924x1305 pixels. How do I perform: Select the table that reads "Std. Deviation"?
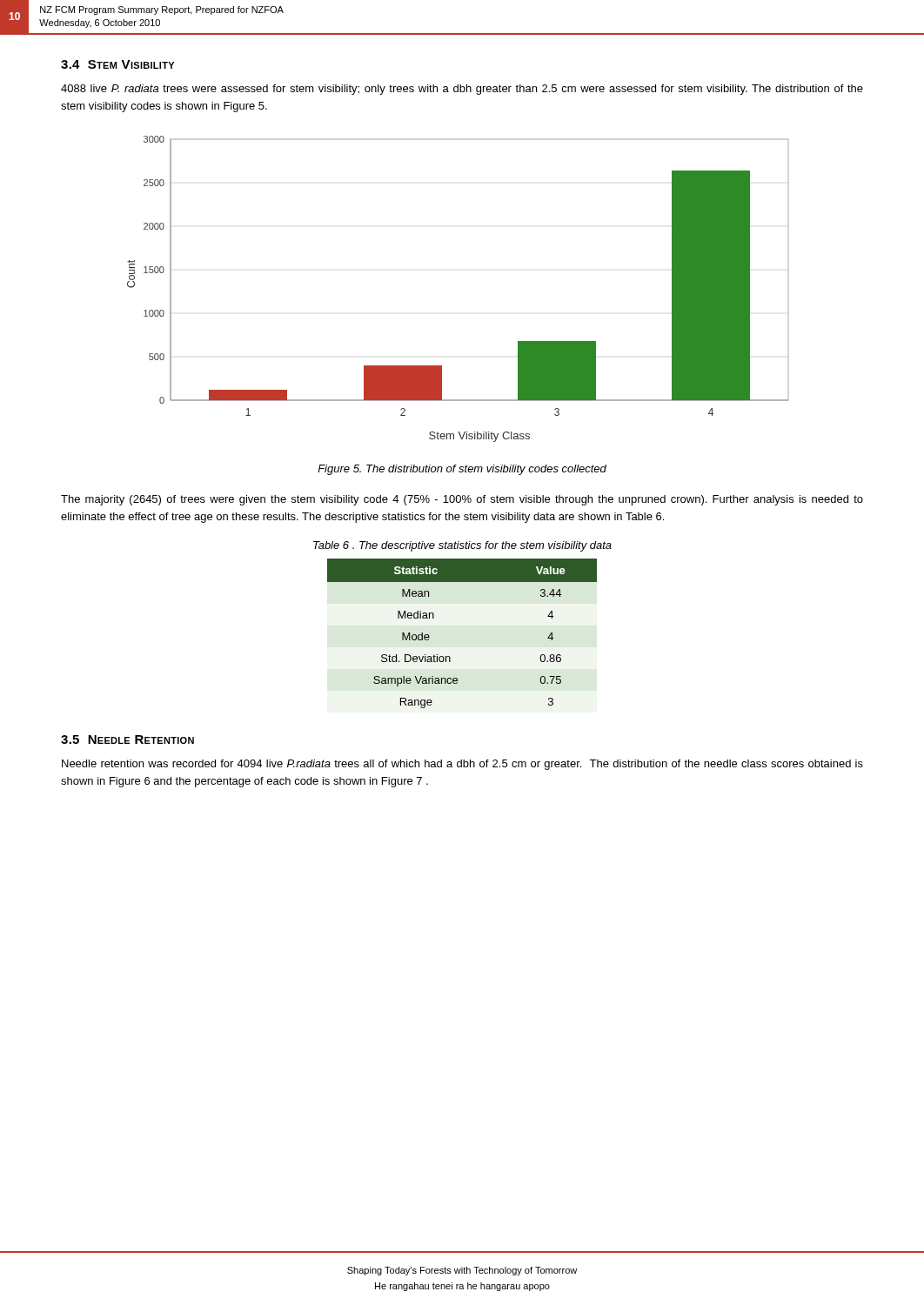[462, 635]
